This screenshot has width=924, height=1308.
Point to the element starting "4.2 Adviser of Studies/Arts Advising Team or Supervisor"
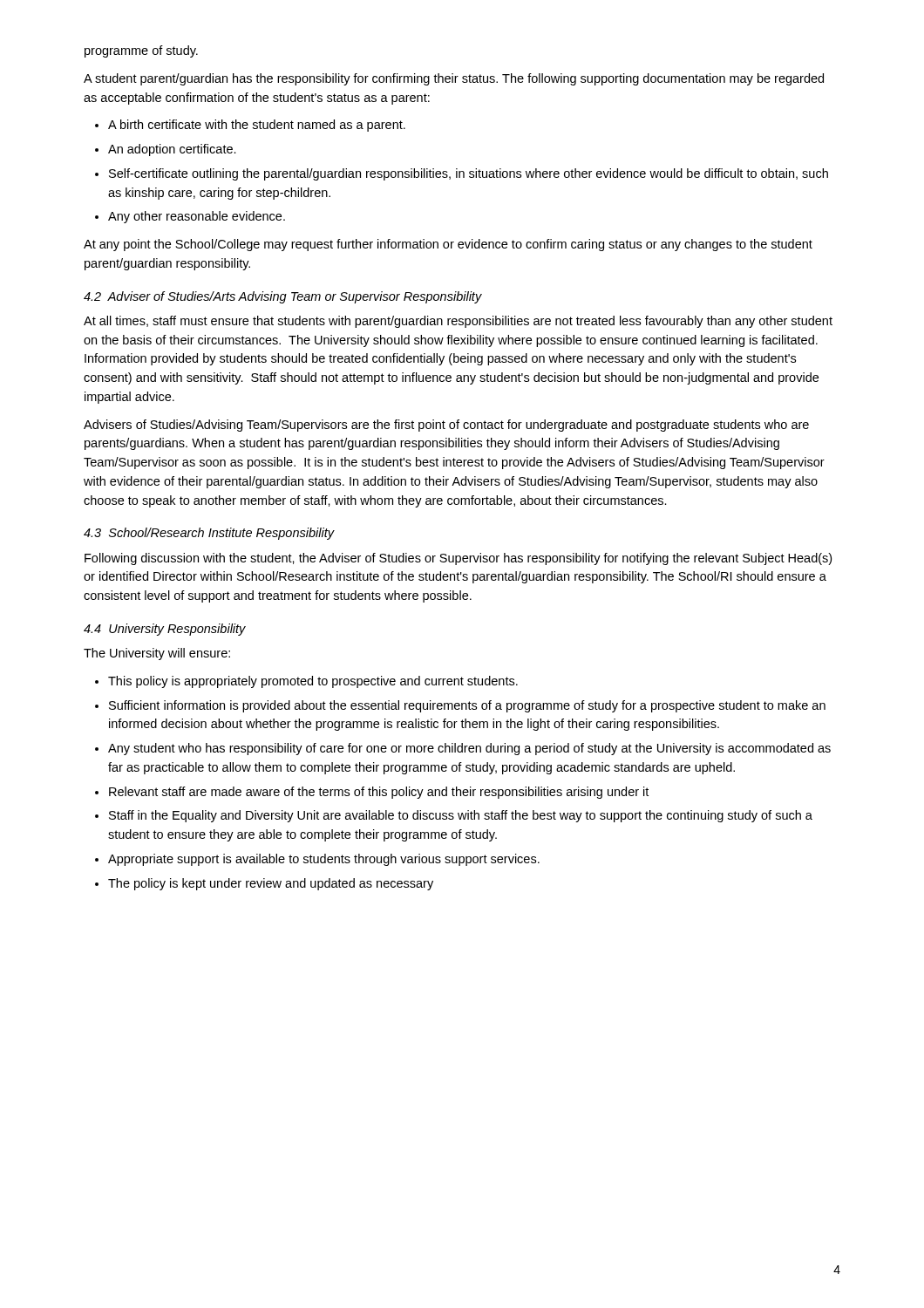tap(283, 296)
